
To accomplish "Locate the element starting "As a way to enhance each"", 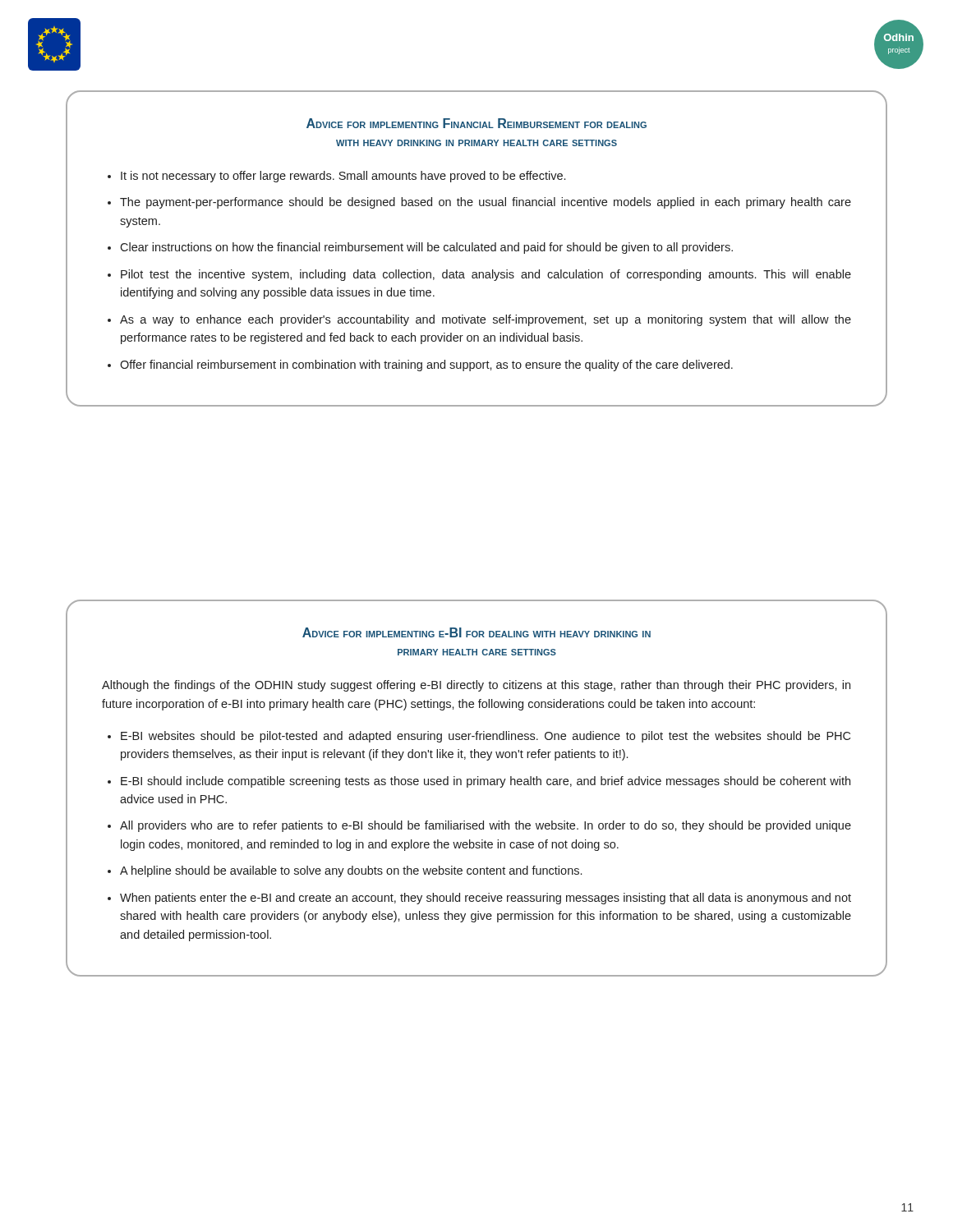I will (x=486, y=328).
